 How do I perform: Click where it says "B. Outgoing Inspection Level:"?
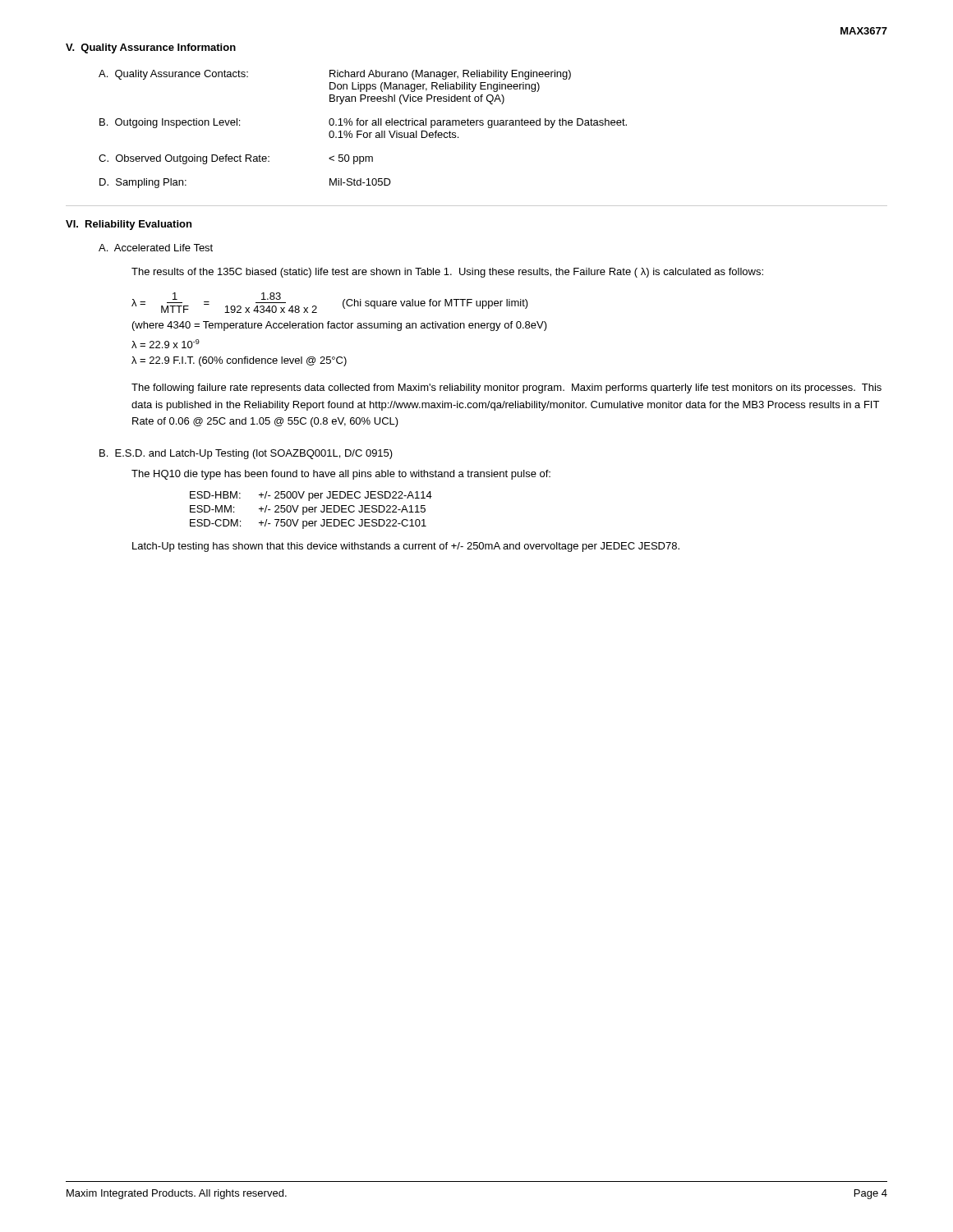coord(170,122)
